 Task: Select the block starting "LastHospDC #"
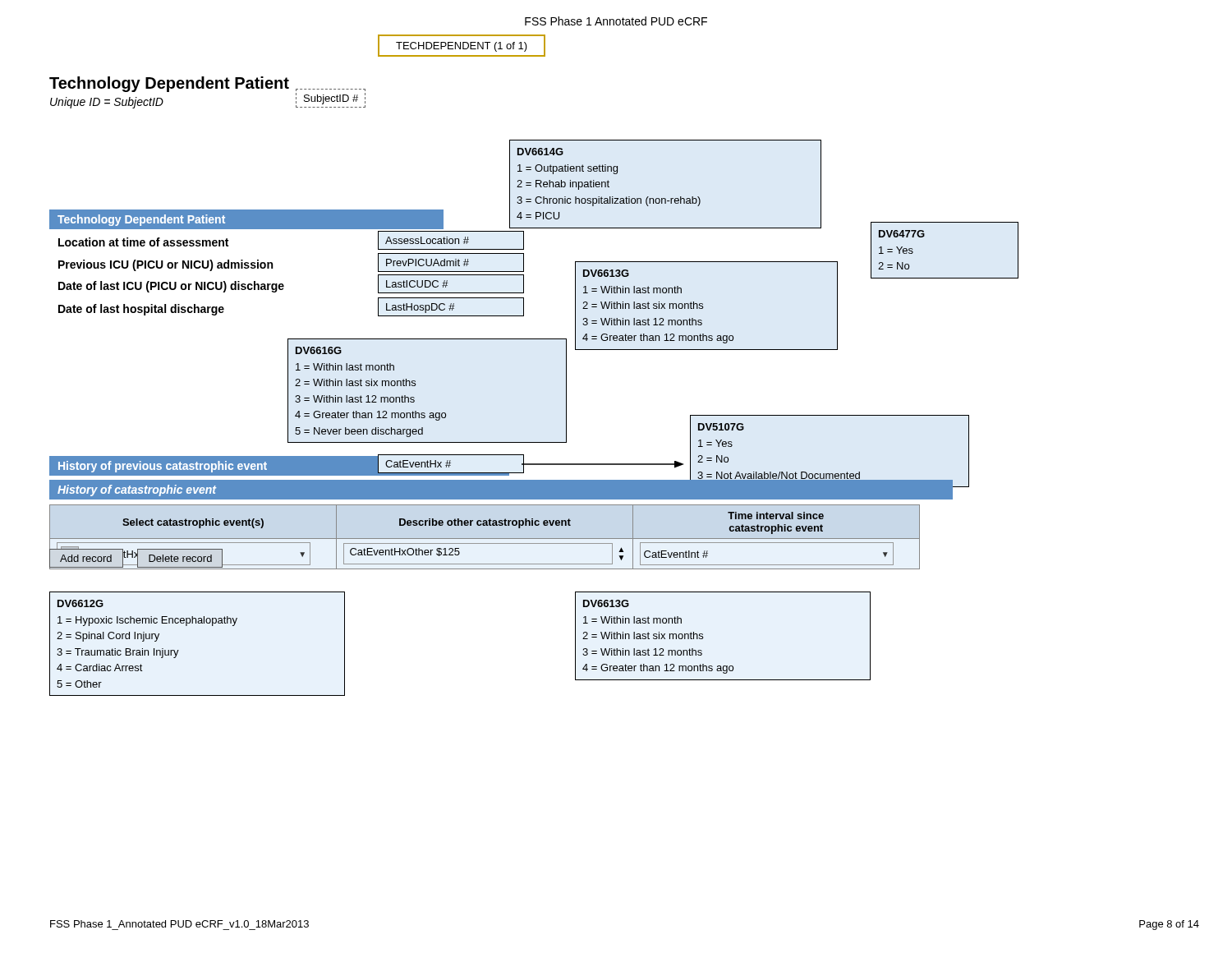tap(451, 307)
